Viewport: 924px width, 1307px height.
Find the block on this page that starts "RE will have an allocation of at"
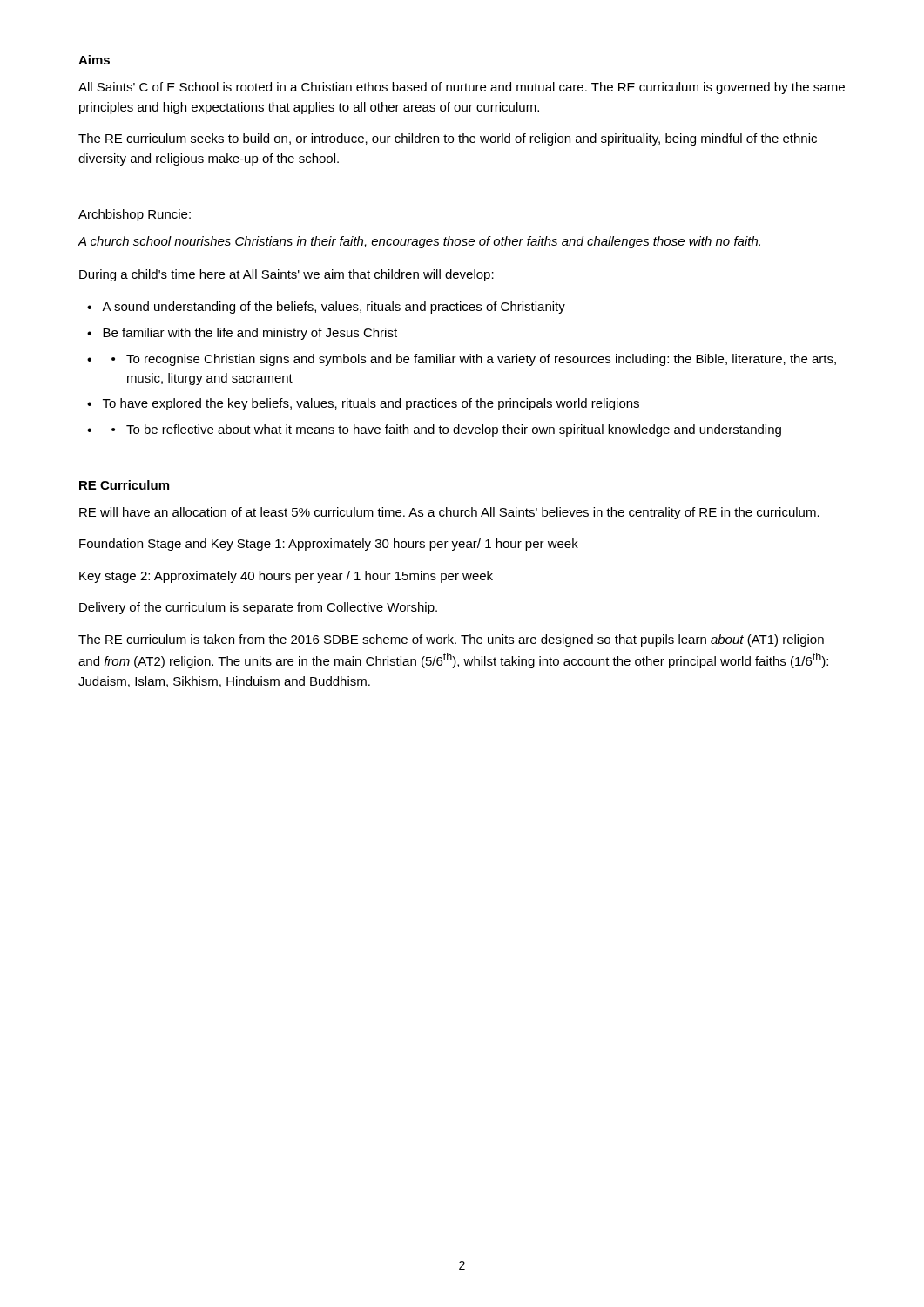[449, 511]
